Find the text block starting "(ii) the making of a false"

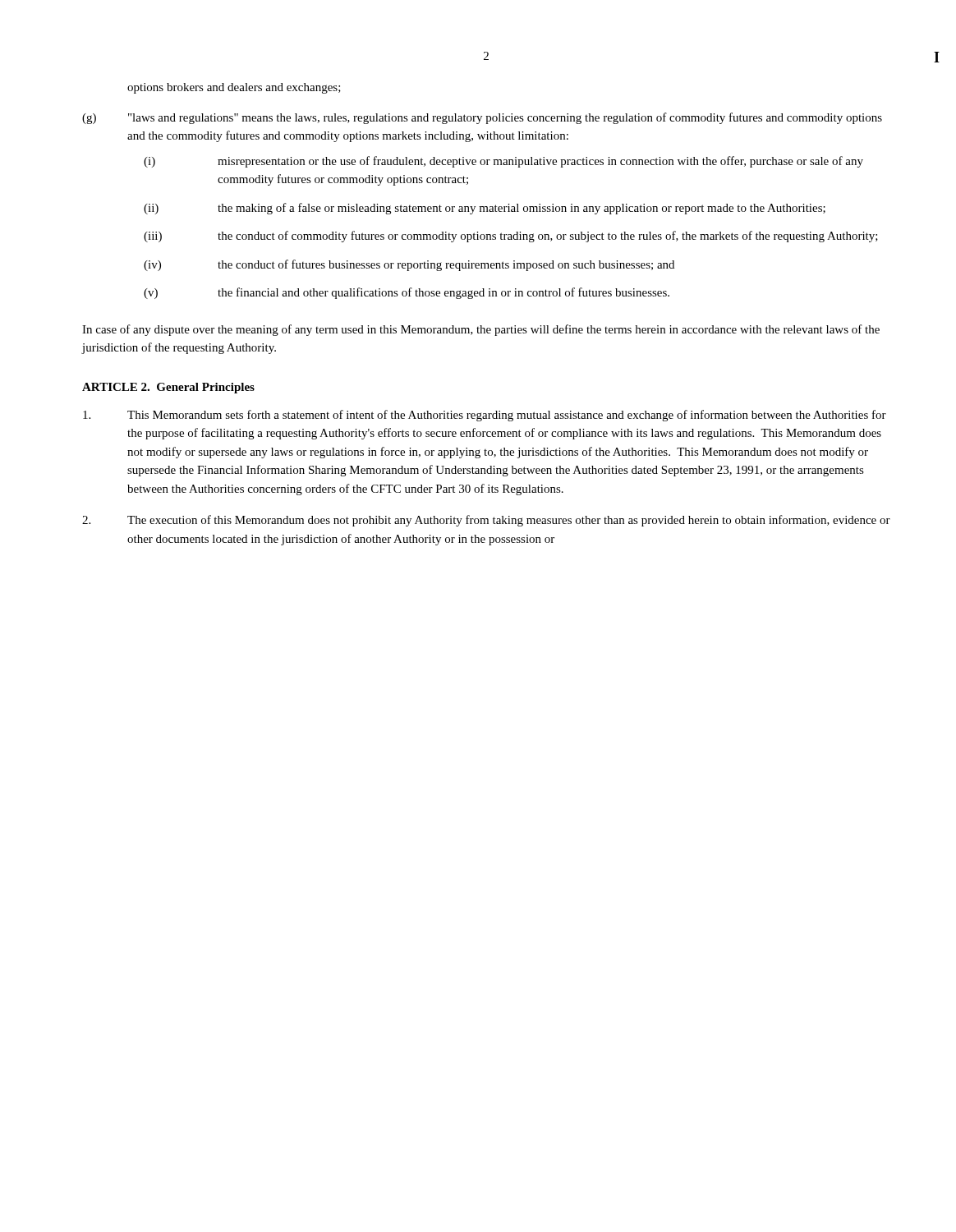pyautogui.click(x=517, y=208)
